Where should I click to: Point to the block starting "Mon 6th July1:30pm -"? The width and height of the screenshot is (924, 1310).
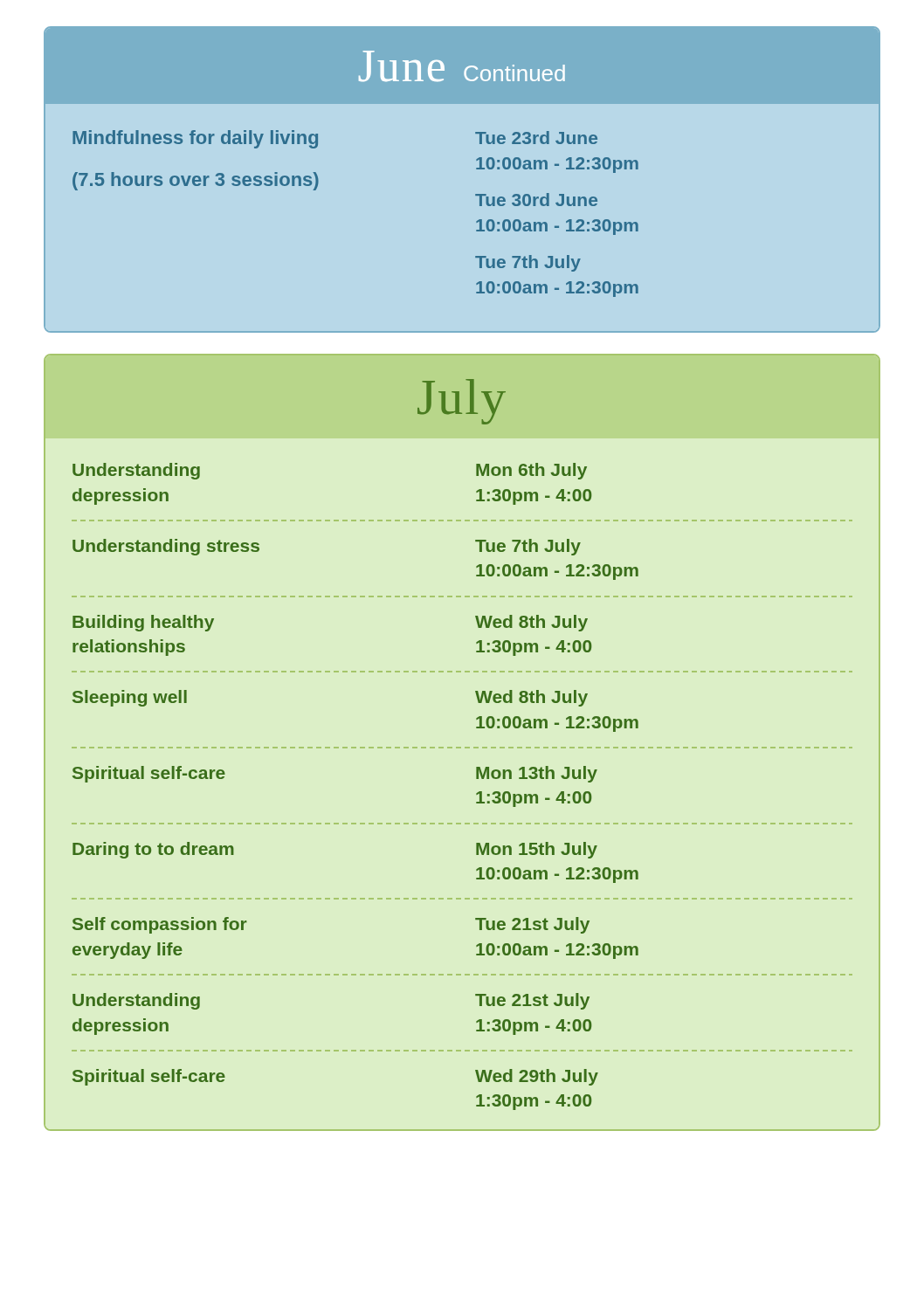point(534,482)
